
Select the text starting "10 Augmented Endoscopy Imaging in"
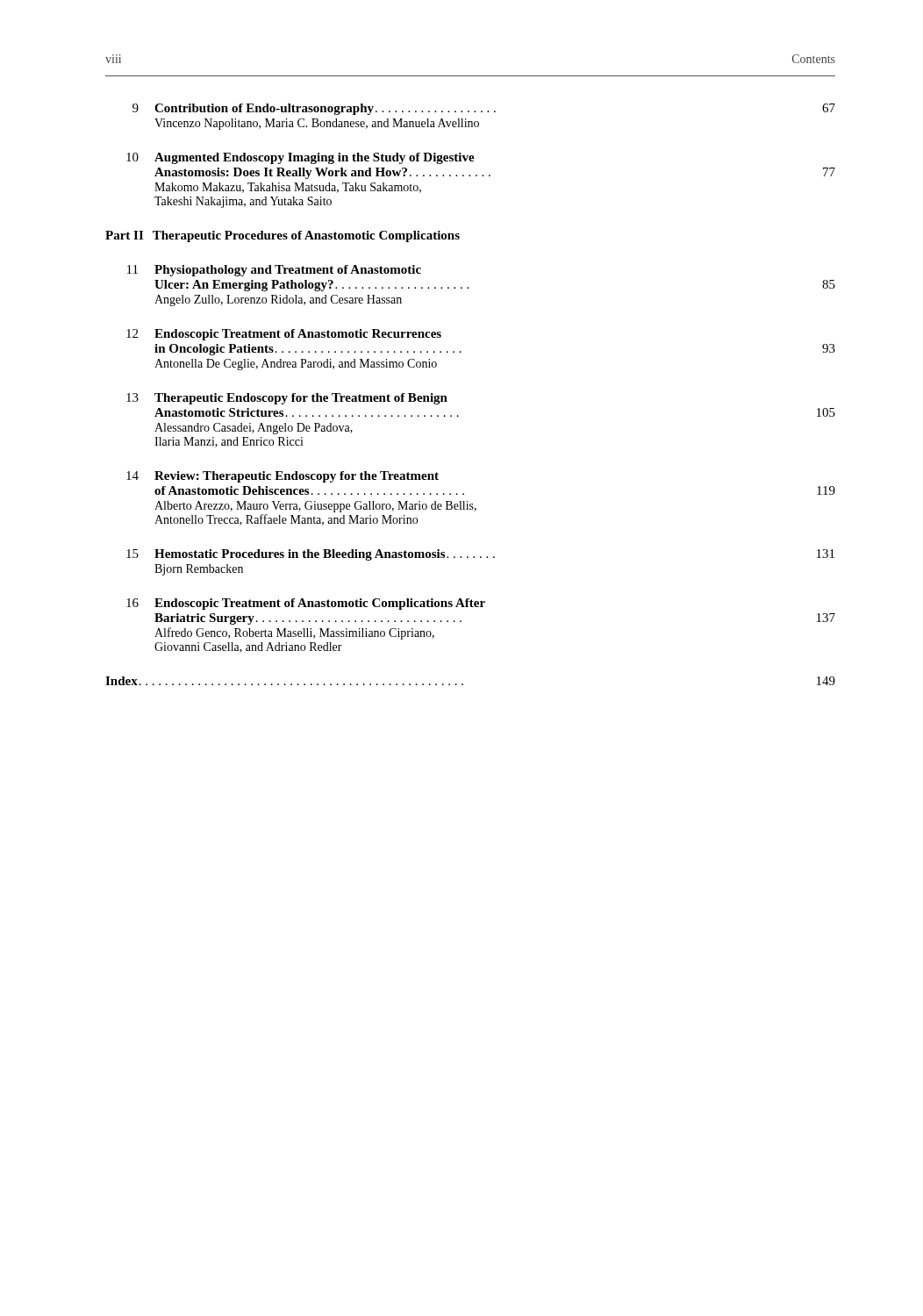(x=470, y=179)
